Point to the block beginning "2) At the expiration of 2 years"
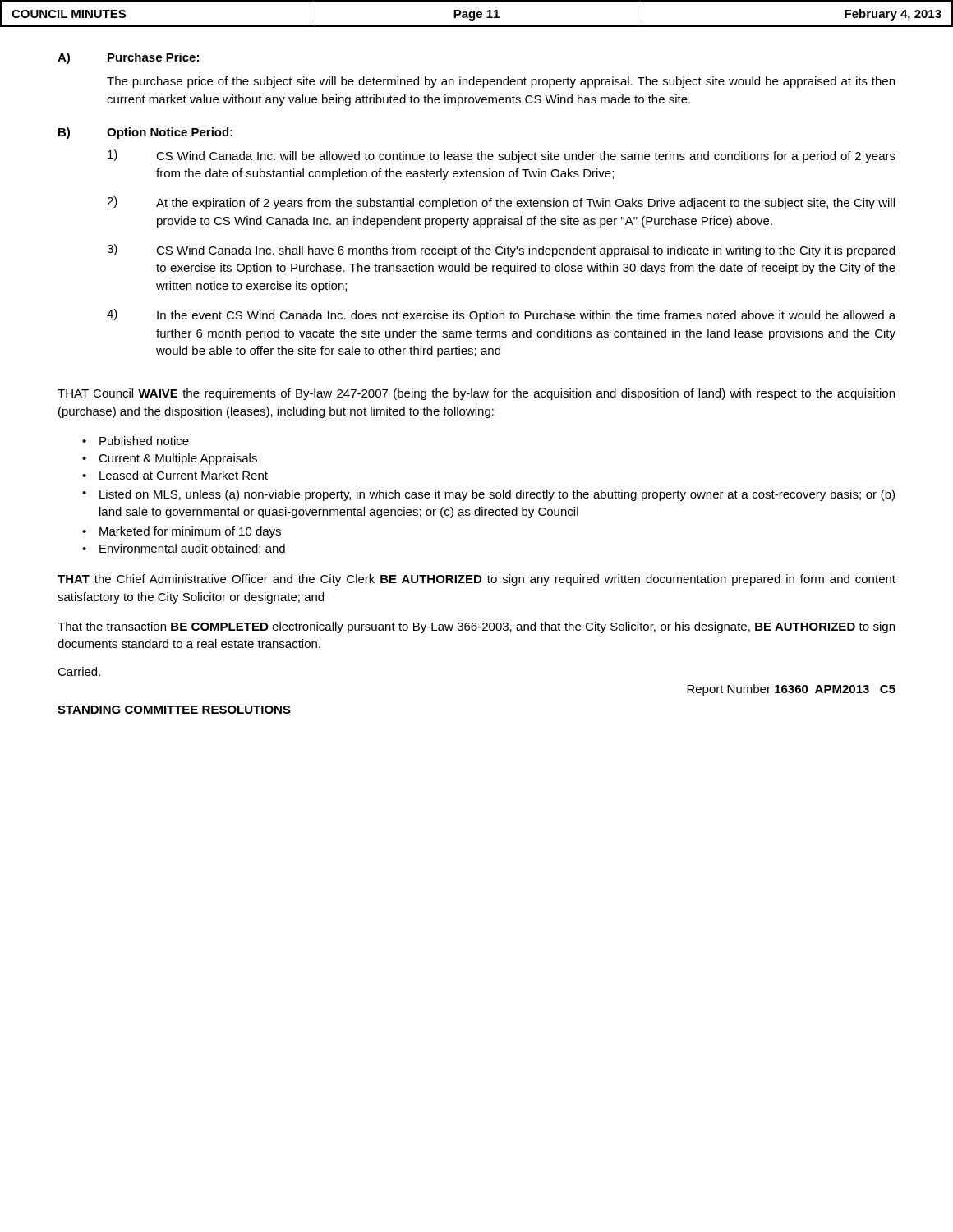 (x=501, y=212)
